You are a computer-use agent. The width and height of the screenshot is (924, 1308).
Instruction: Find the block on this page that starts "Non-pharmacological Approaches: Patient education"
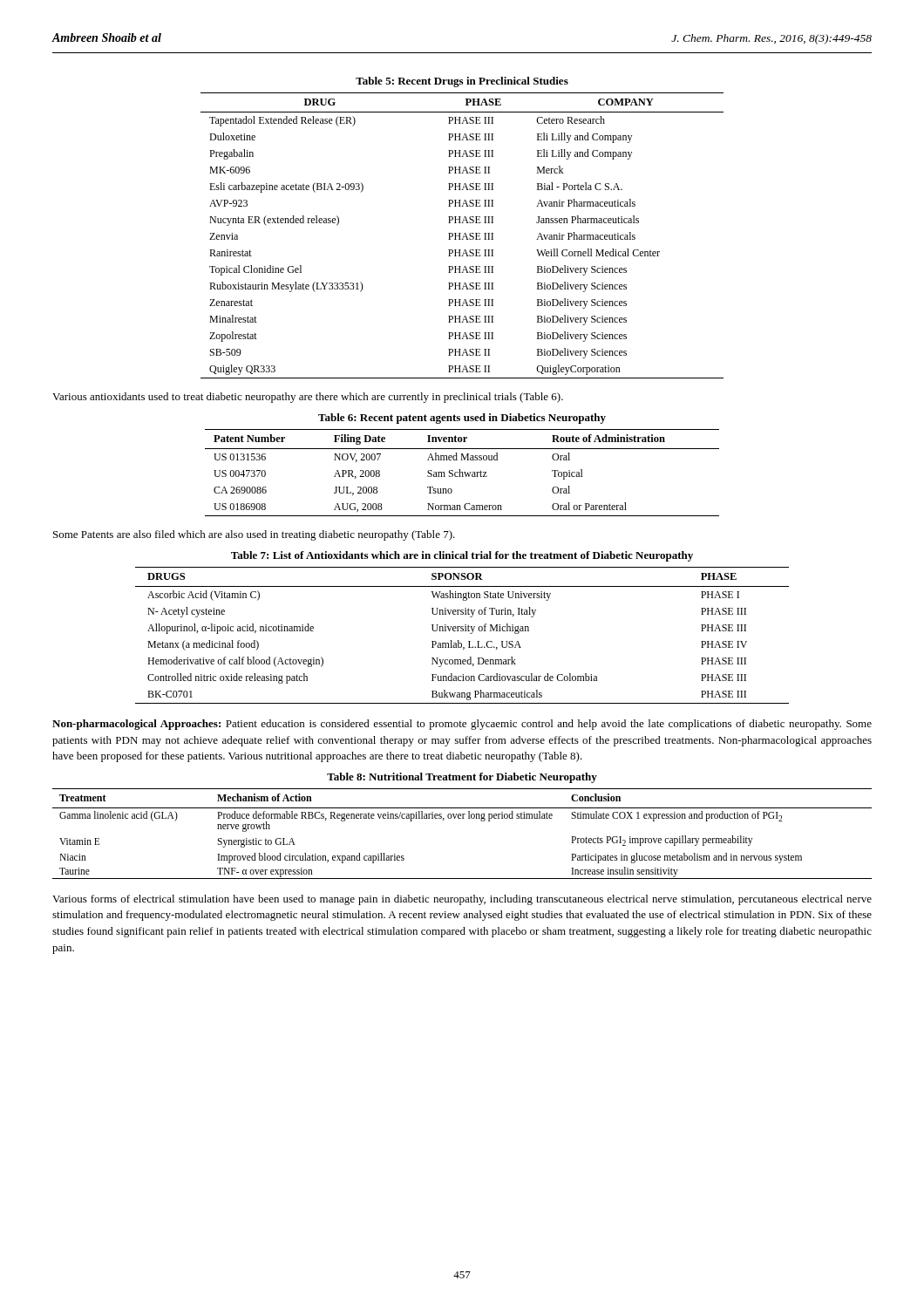462,739
